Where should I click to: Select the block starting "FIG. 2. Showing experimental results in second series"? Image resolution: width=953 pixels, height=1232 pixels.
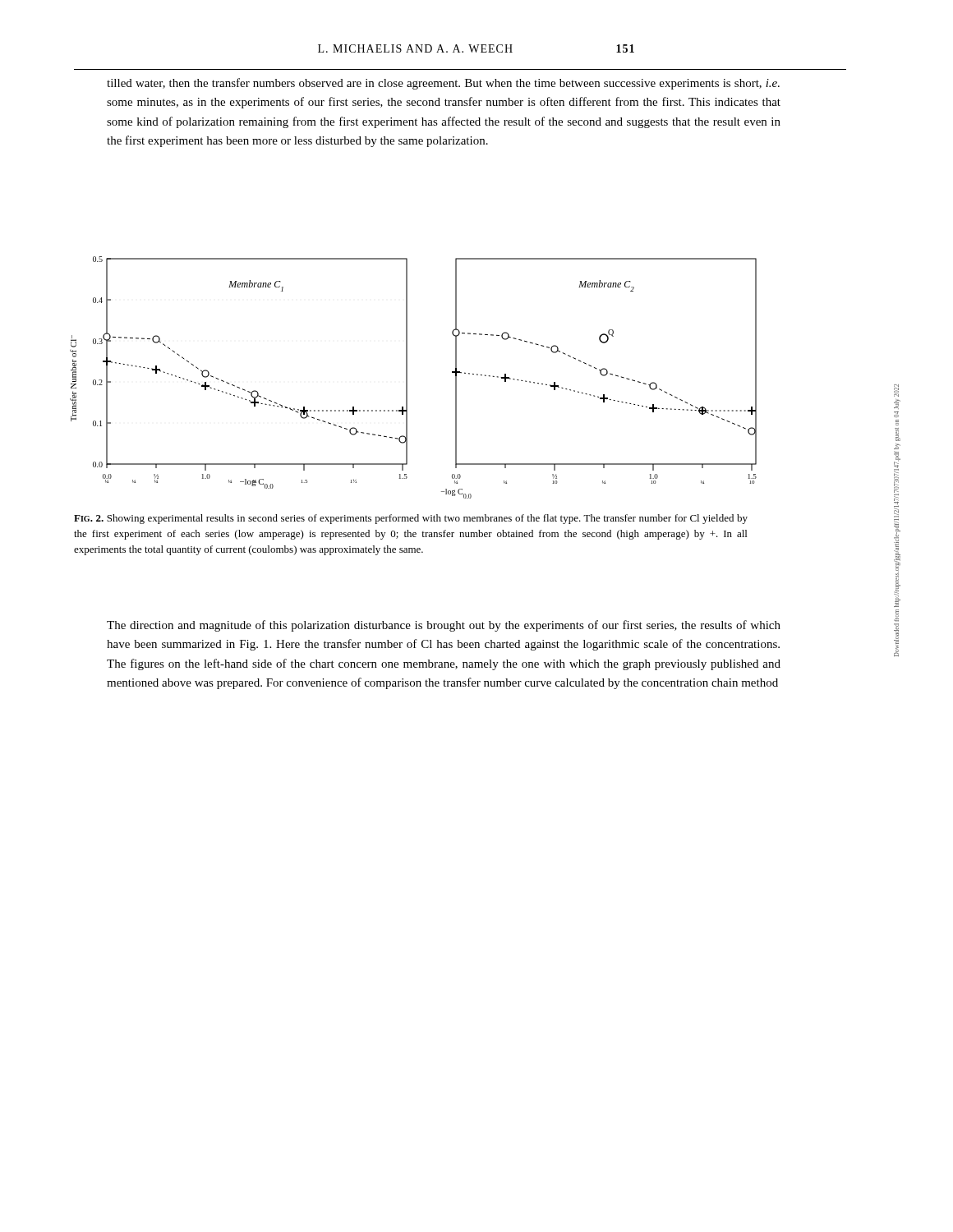coord(411,533)
